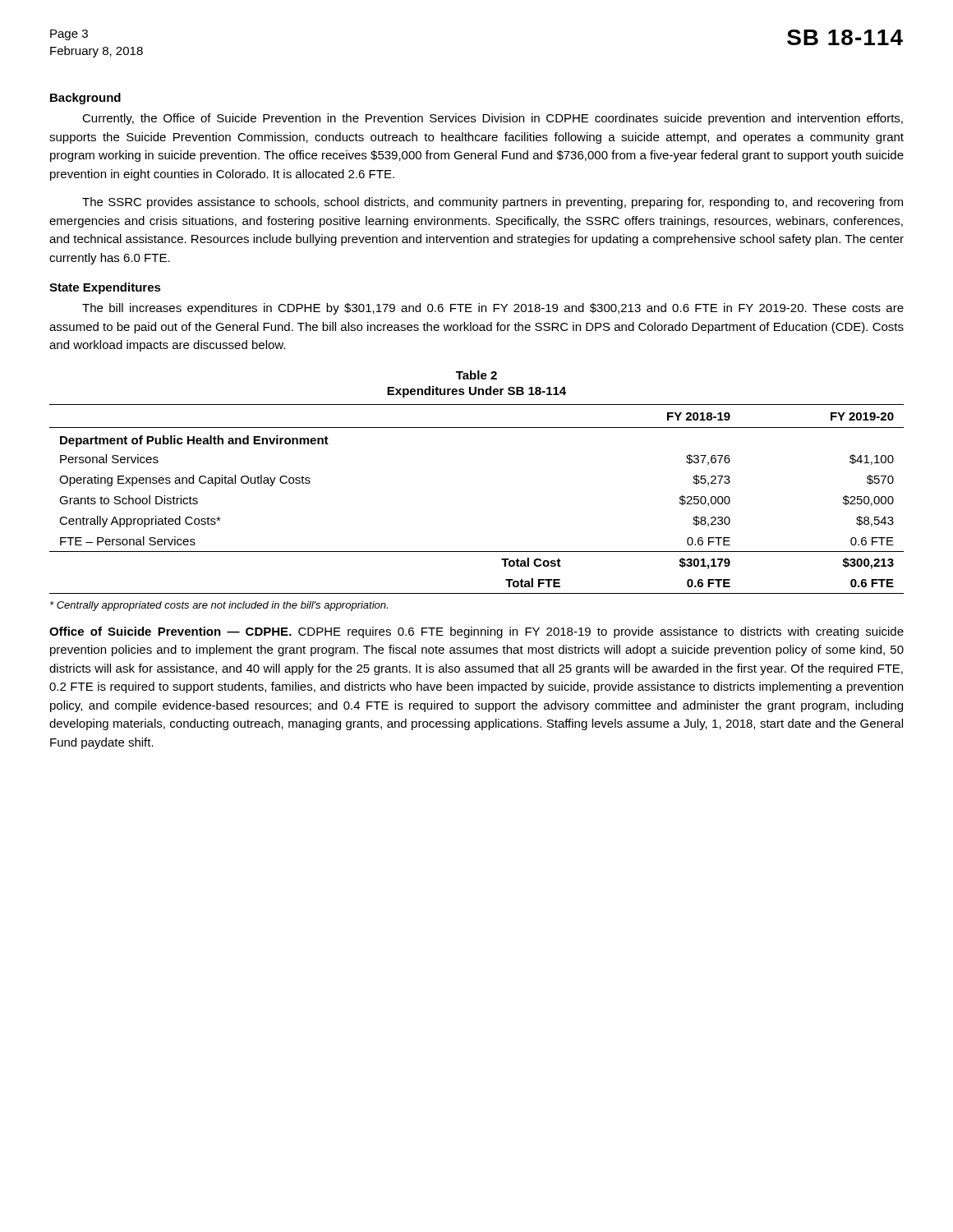Where is the passage that starts "Centrally appropriated costs"?
This screenshot has height=1232, width=953.
(219, 605)
